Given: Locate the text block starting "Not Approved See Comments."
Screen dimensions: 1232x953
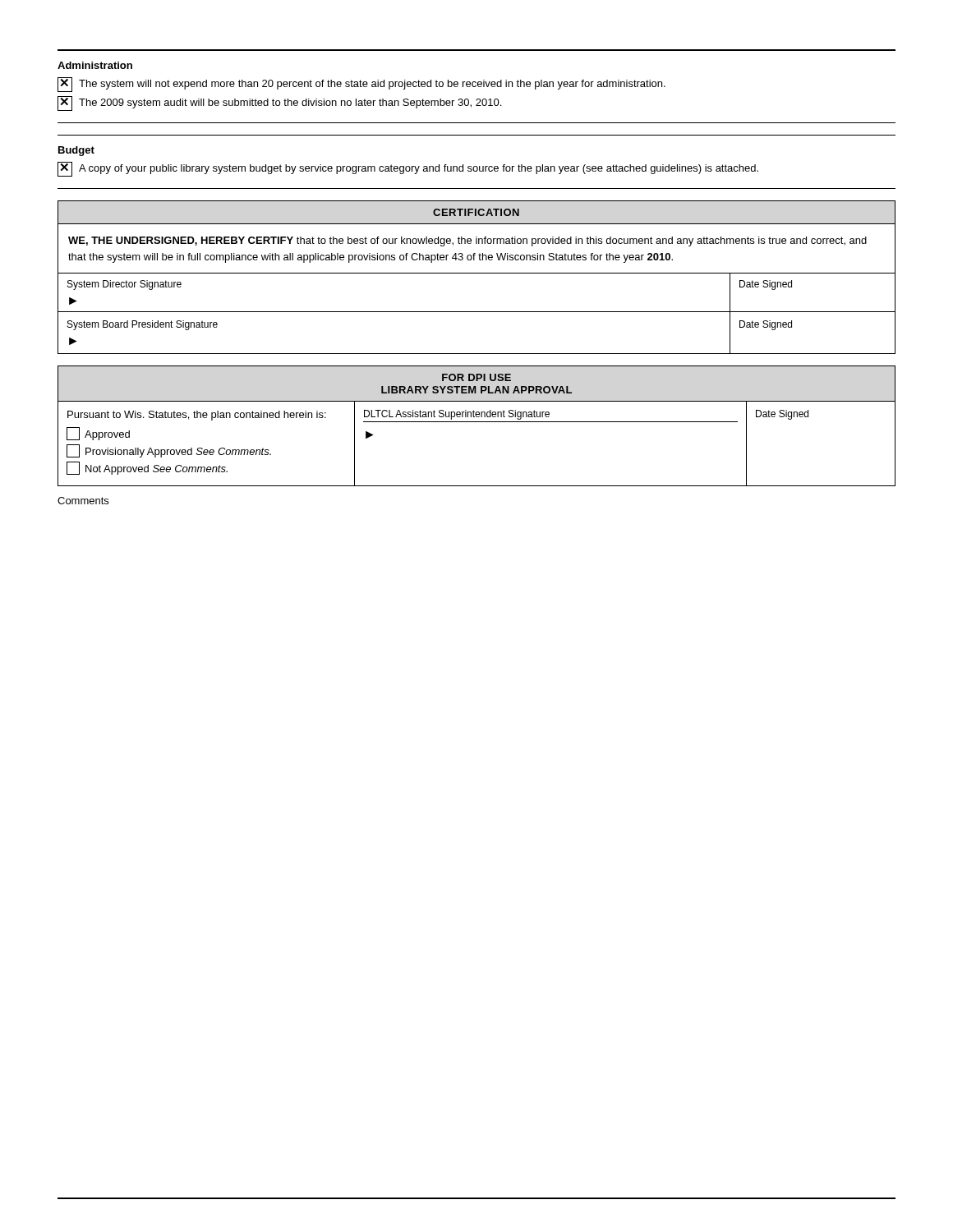Looking at the screenshot, I should [148, 468].
